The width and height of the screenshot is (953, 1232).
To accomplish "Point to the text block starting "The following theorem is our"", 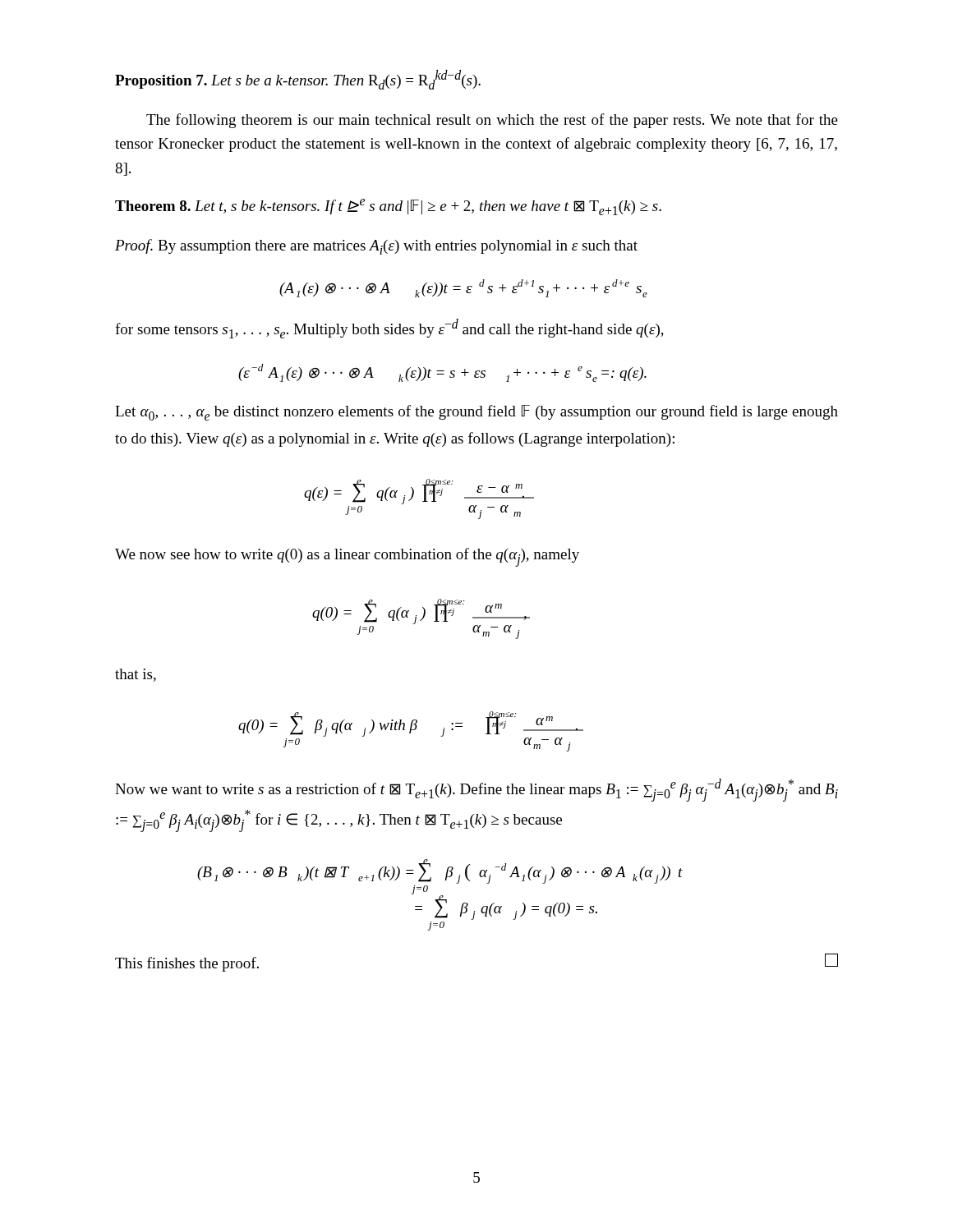I will [x=476, y=143].
